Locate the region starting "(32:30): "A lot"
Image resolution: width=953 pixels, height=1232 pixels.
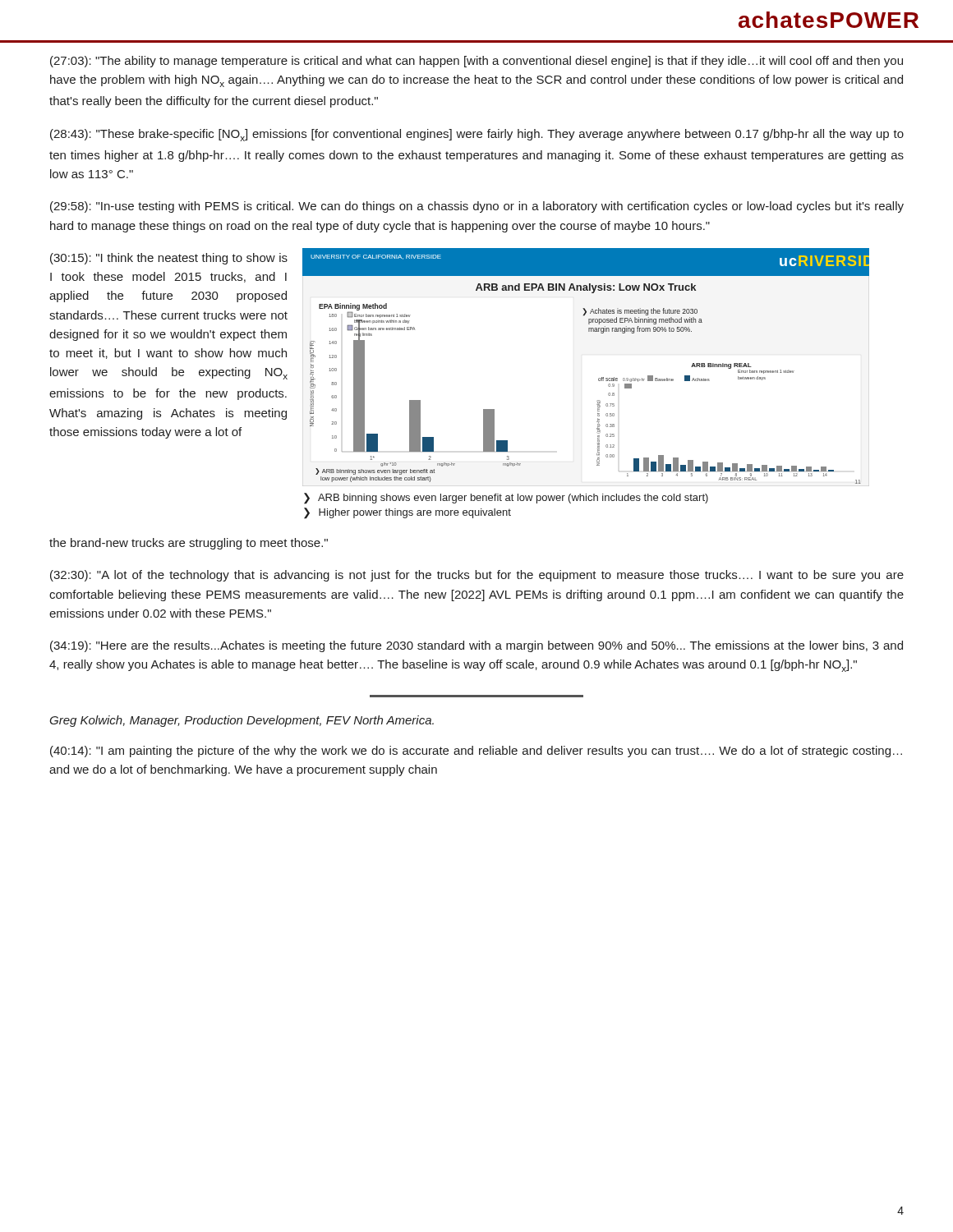476,594
